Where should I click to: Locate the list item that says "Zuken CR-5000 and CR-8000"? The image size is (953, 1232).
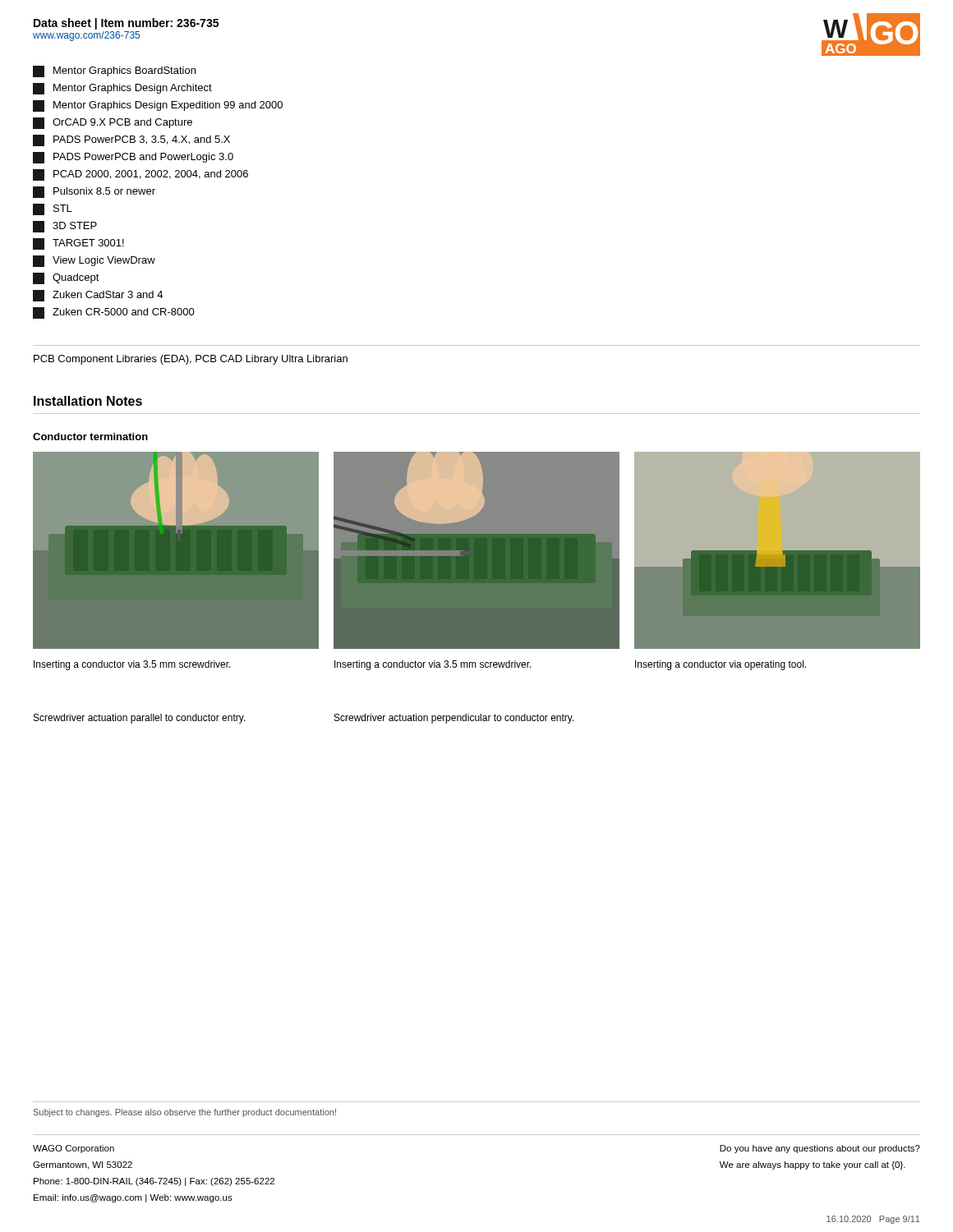click(114, 312)
